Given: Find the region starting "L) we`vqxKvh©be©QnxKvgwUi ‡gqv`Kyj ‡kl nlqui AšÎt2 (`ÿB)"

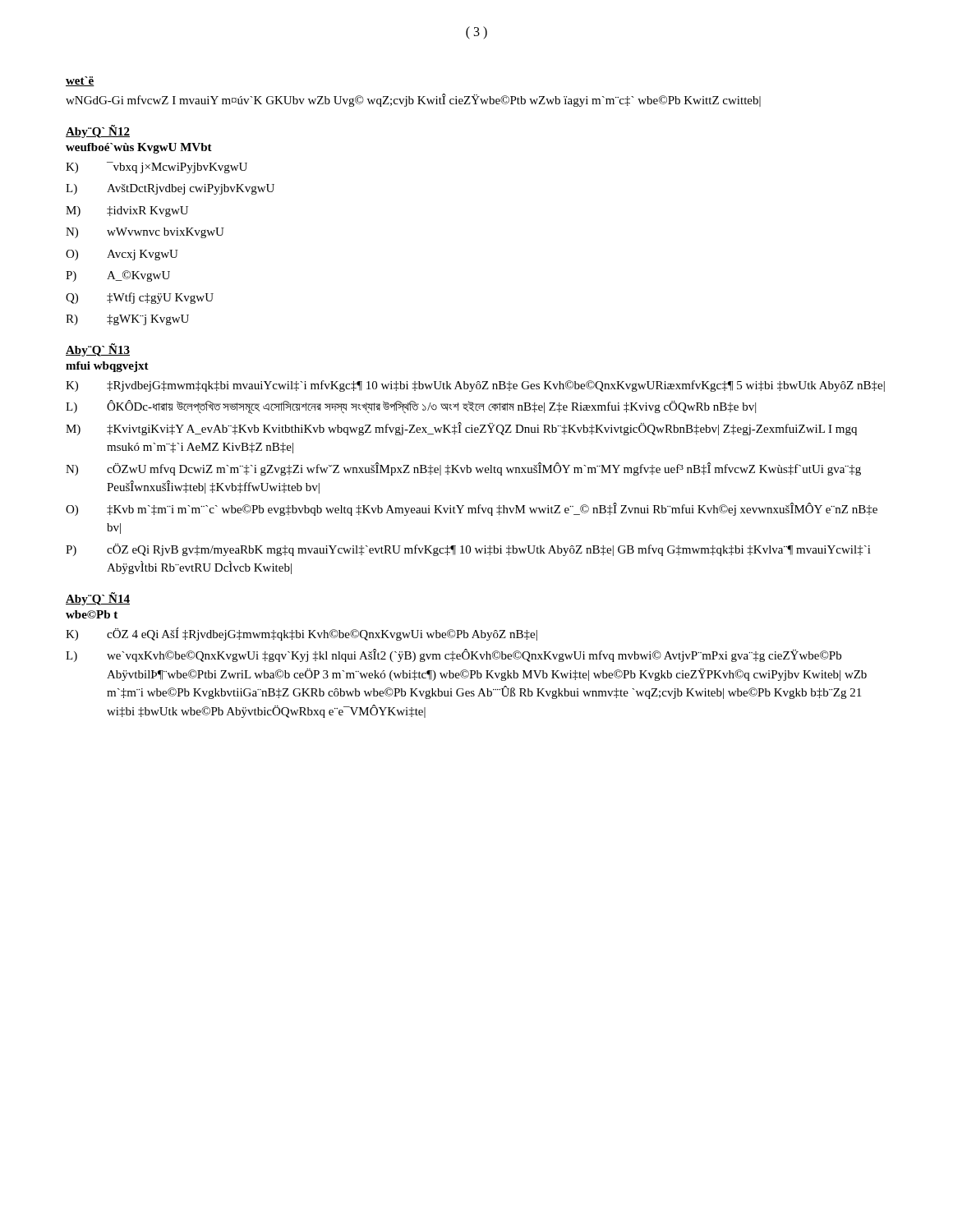Looking at the screenshot, I should coord(476,683).
